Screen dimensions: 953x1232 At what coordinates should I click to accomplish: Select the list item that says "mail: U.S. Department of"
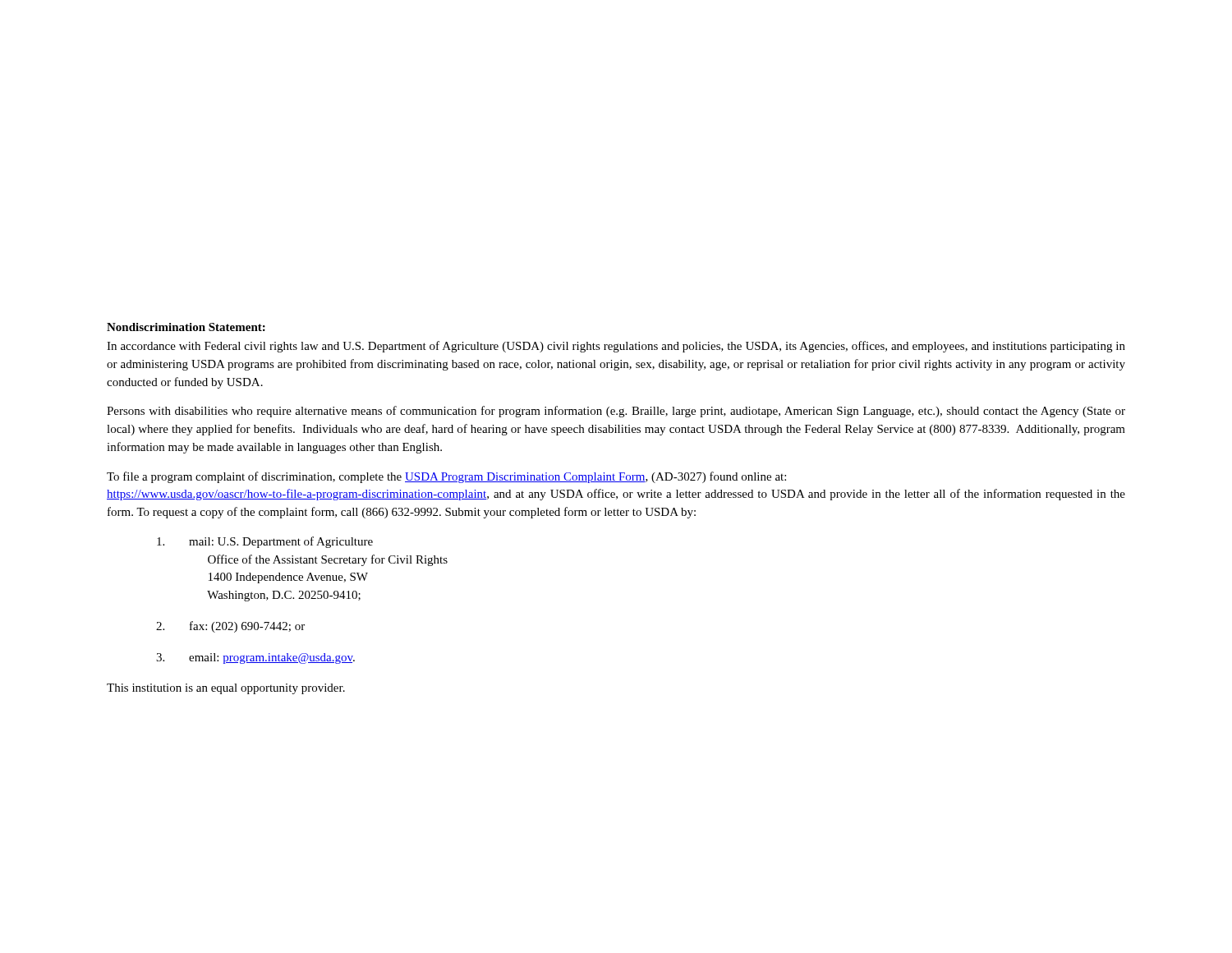coord(265,542)
